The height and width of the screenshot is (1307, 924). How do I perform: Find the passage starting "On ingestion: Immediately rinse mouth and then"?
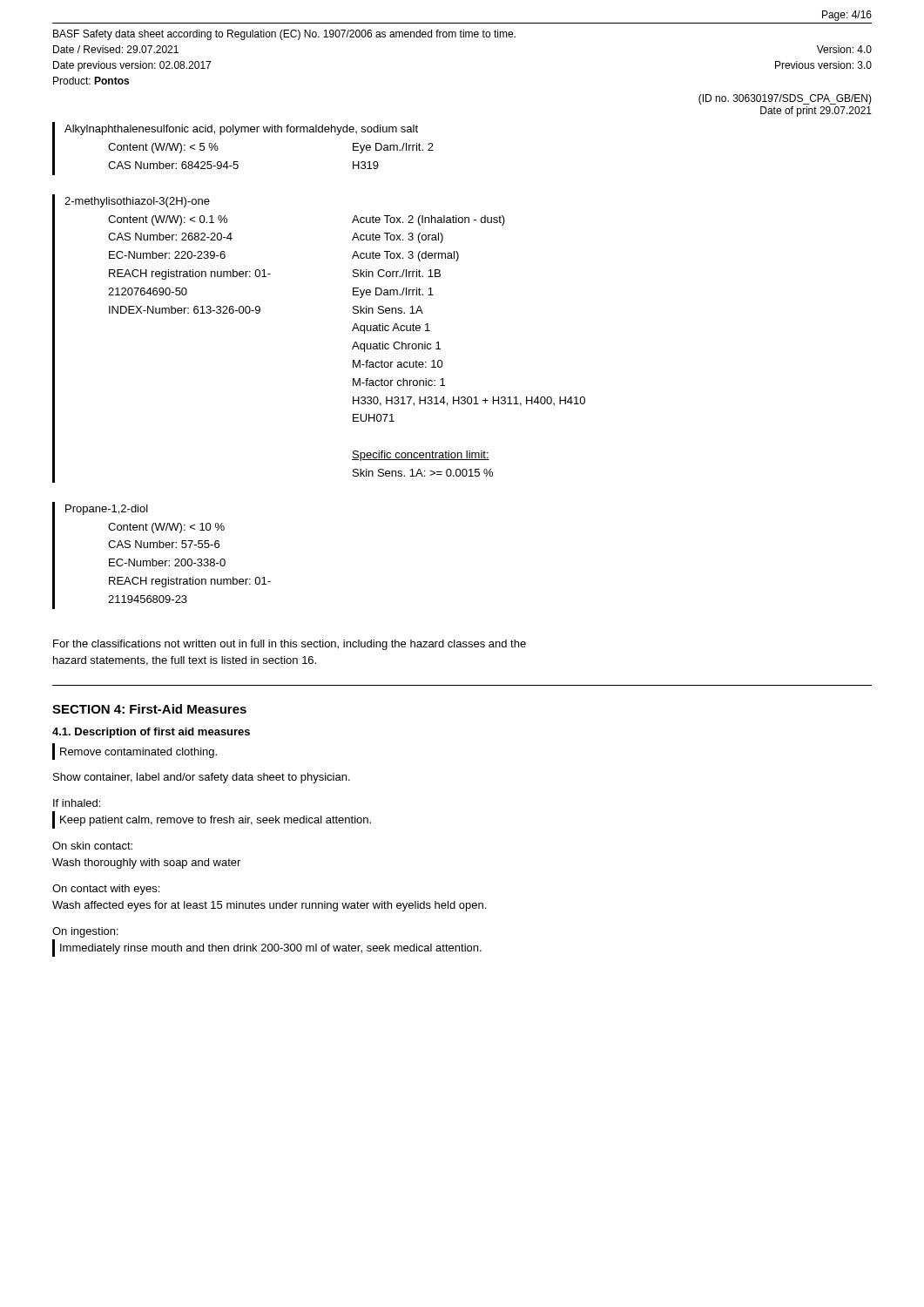click(x=267, y=940)
